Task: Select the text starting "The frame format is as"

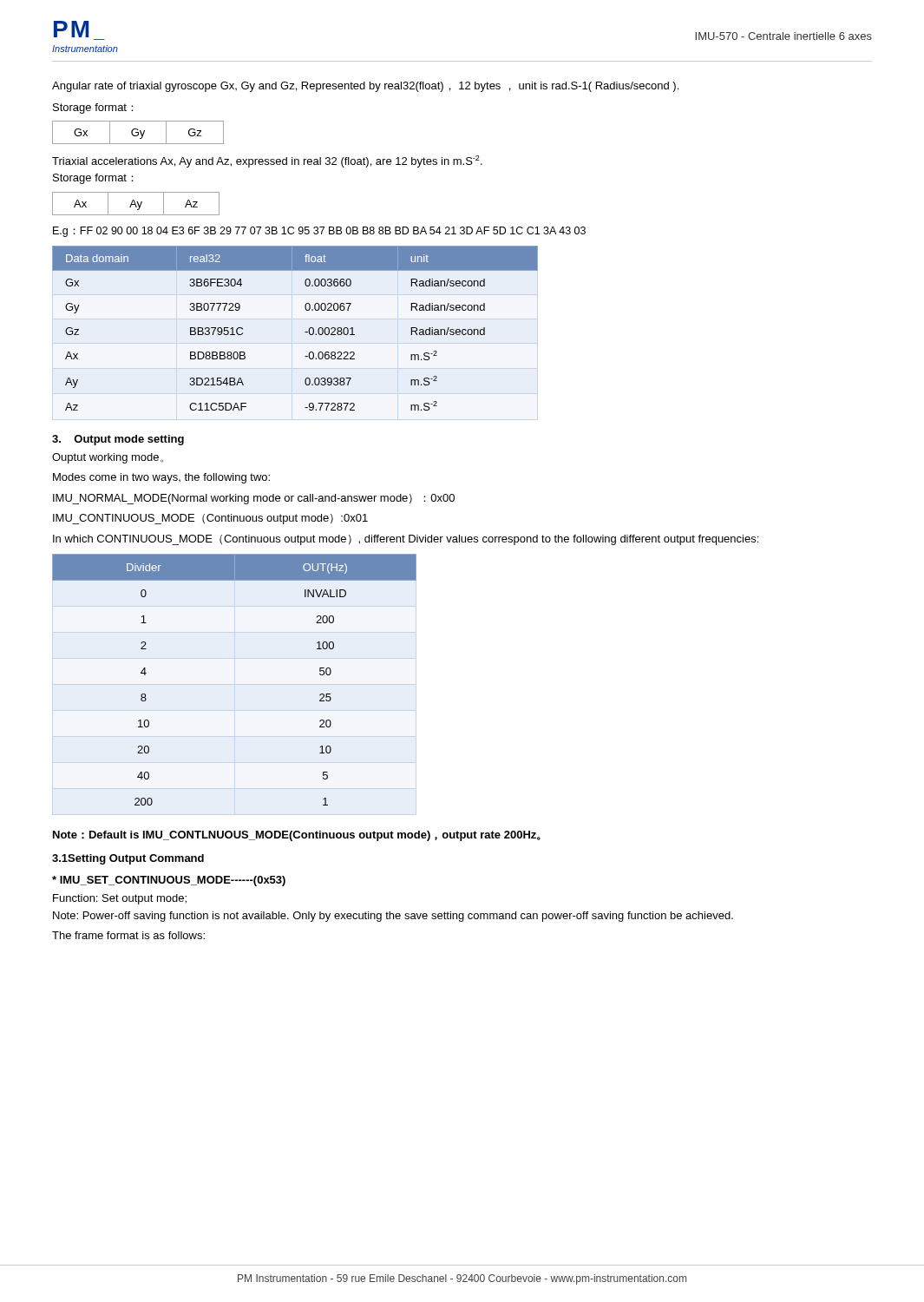Action: (x=129, y=935)
